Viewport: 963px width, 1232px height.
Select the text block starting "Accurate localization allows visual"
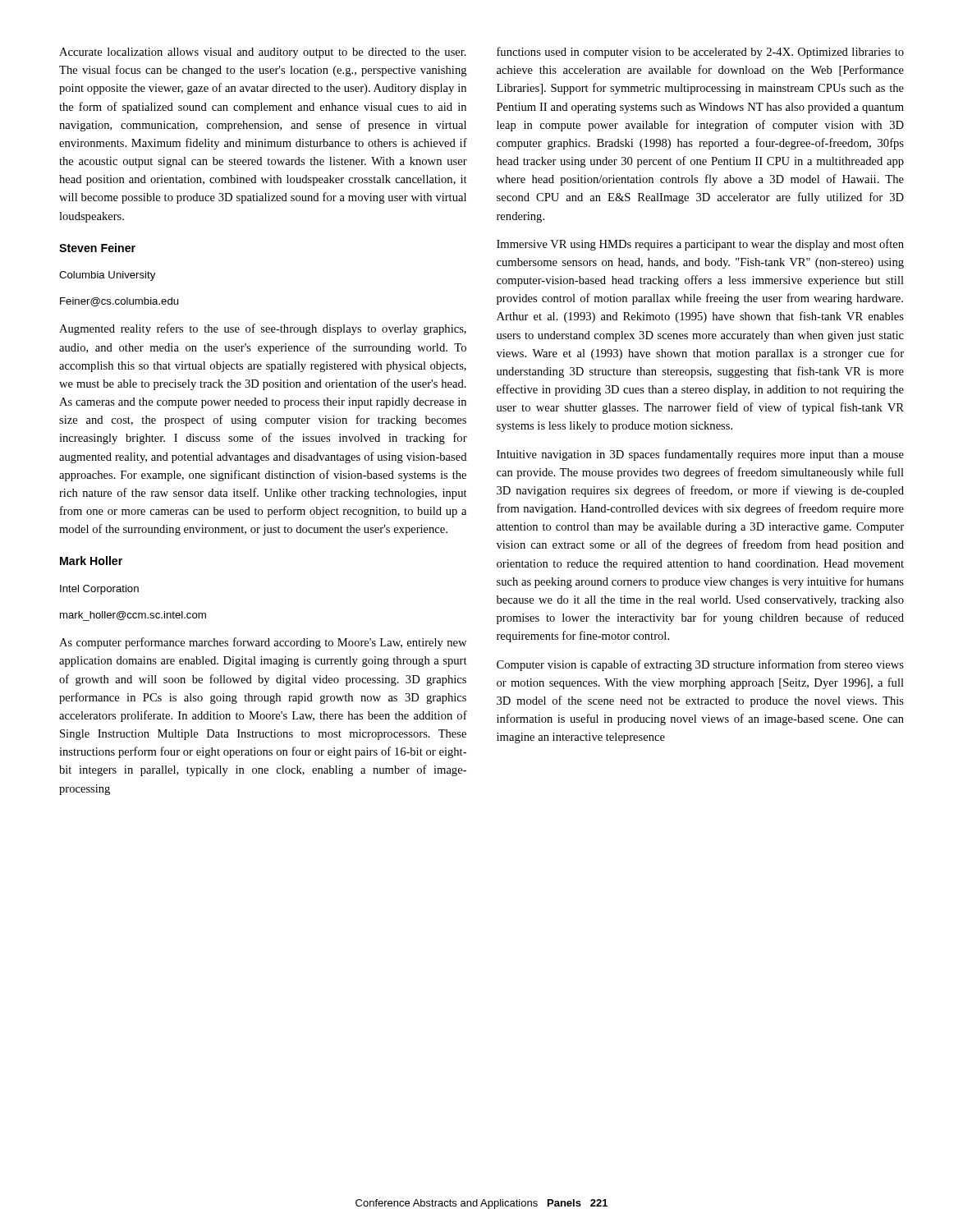click(263, 134)
